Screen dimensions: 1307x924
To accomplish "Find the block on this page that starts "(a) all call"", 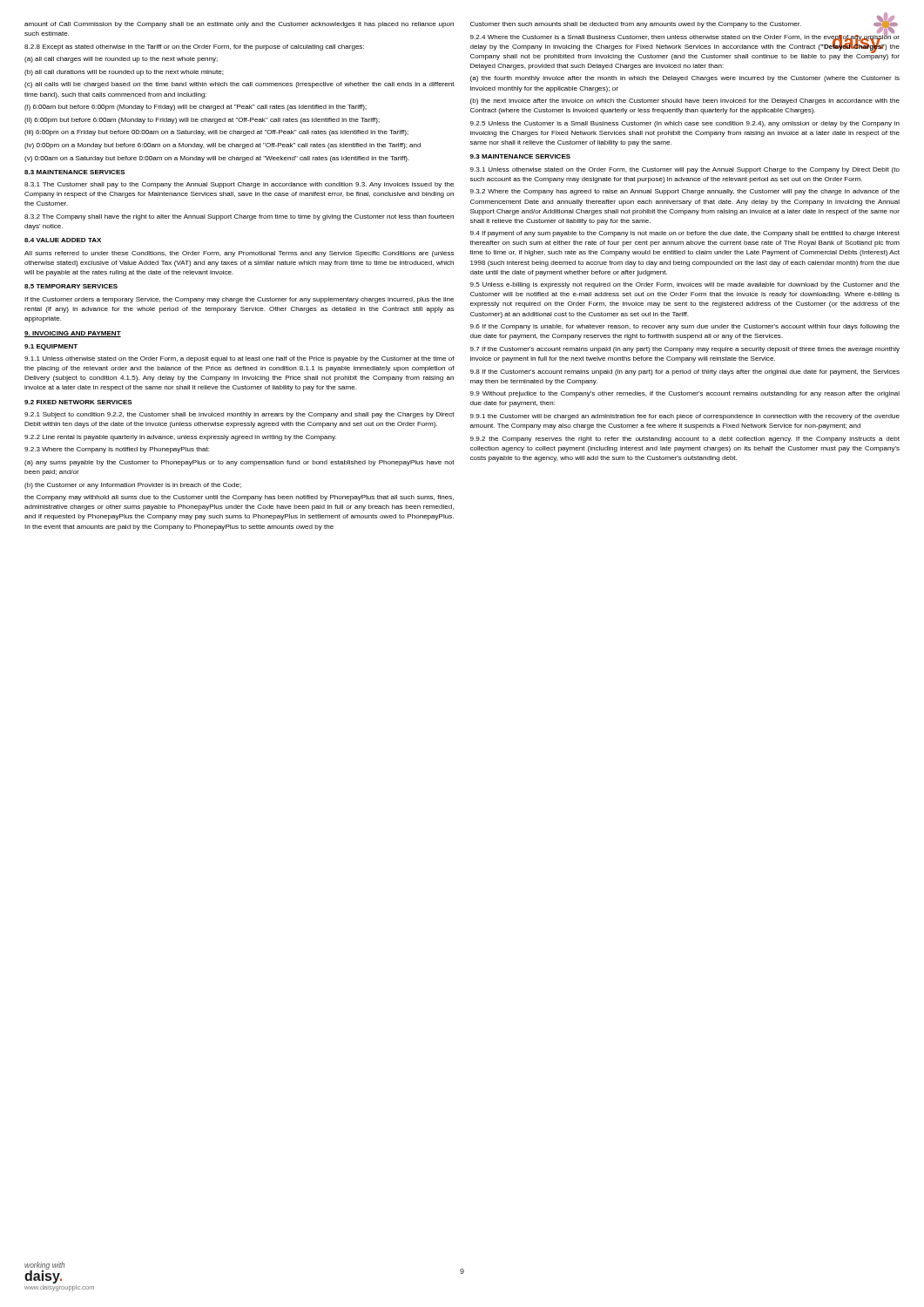I will (239, 59).
